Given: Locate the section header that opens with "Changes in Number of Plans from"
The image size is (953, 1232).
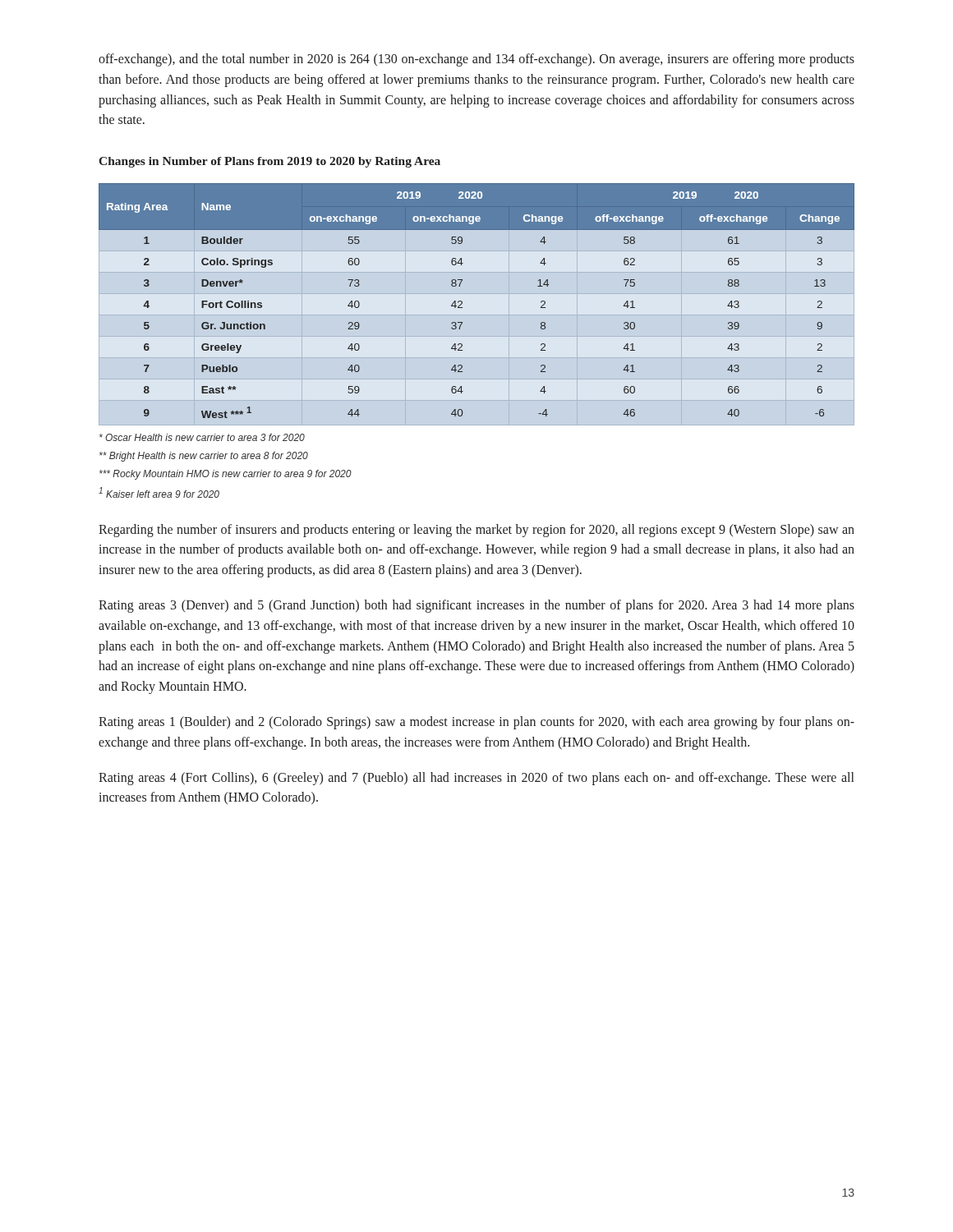Looking at the screenshot, I should pyautogui.click(x=270, y=161).
